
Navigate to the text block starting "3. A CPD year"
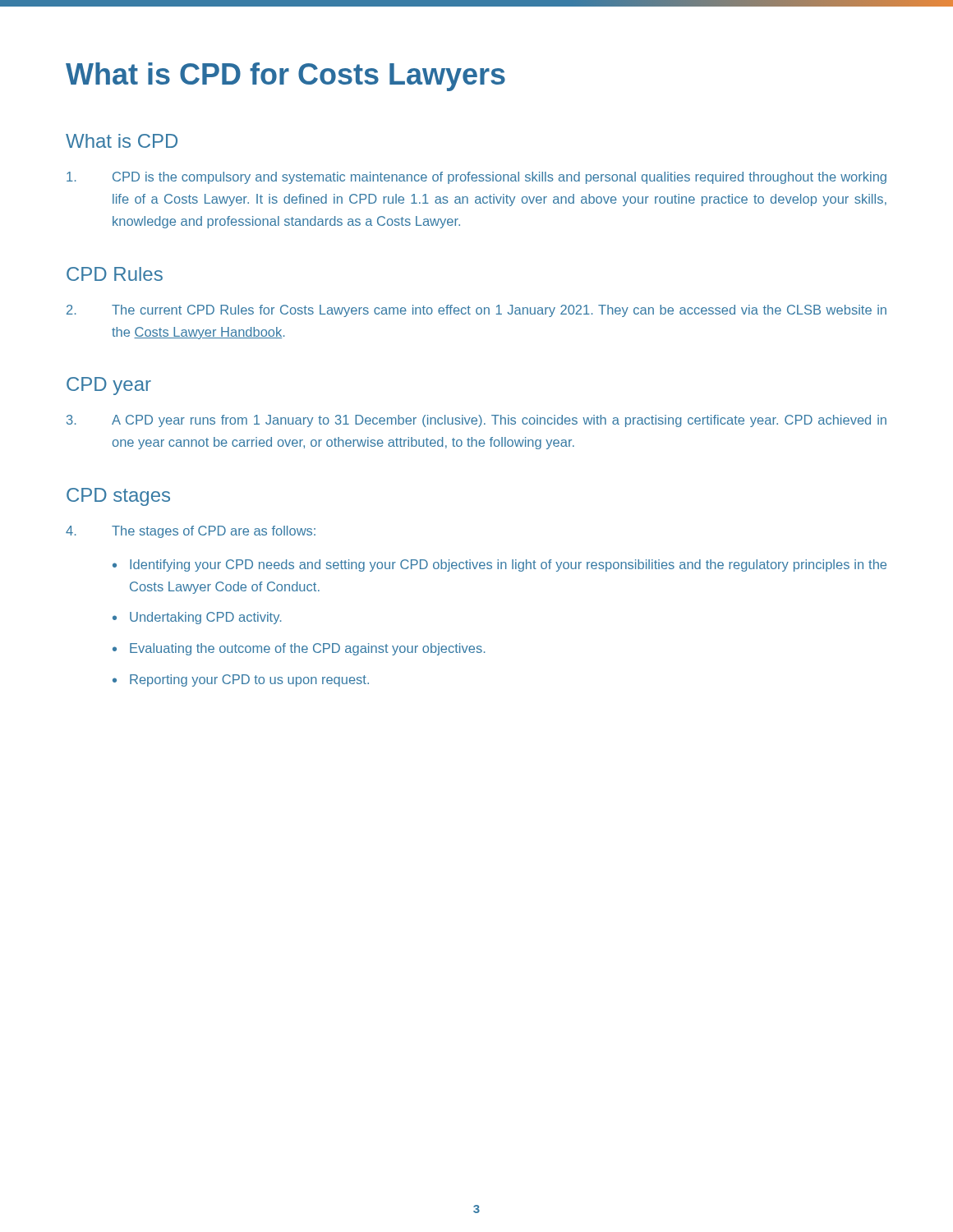pyautogui.click(x=476, y=432)
